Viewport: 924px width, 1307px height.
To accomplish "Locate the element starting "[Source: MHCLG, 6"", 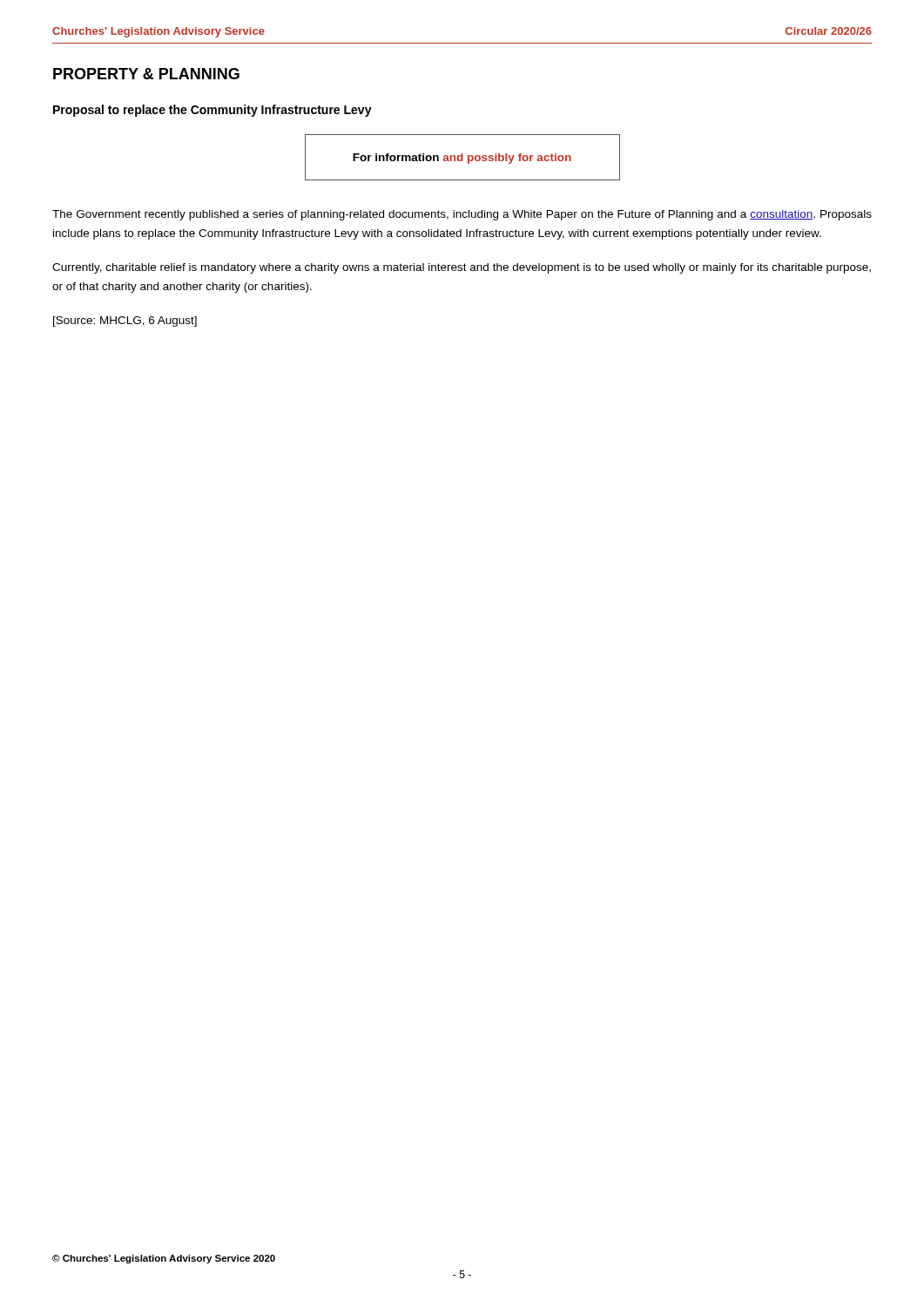I will point(125,320).
